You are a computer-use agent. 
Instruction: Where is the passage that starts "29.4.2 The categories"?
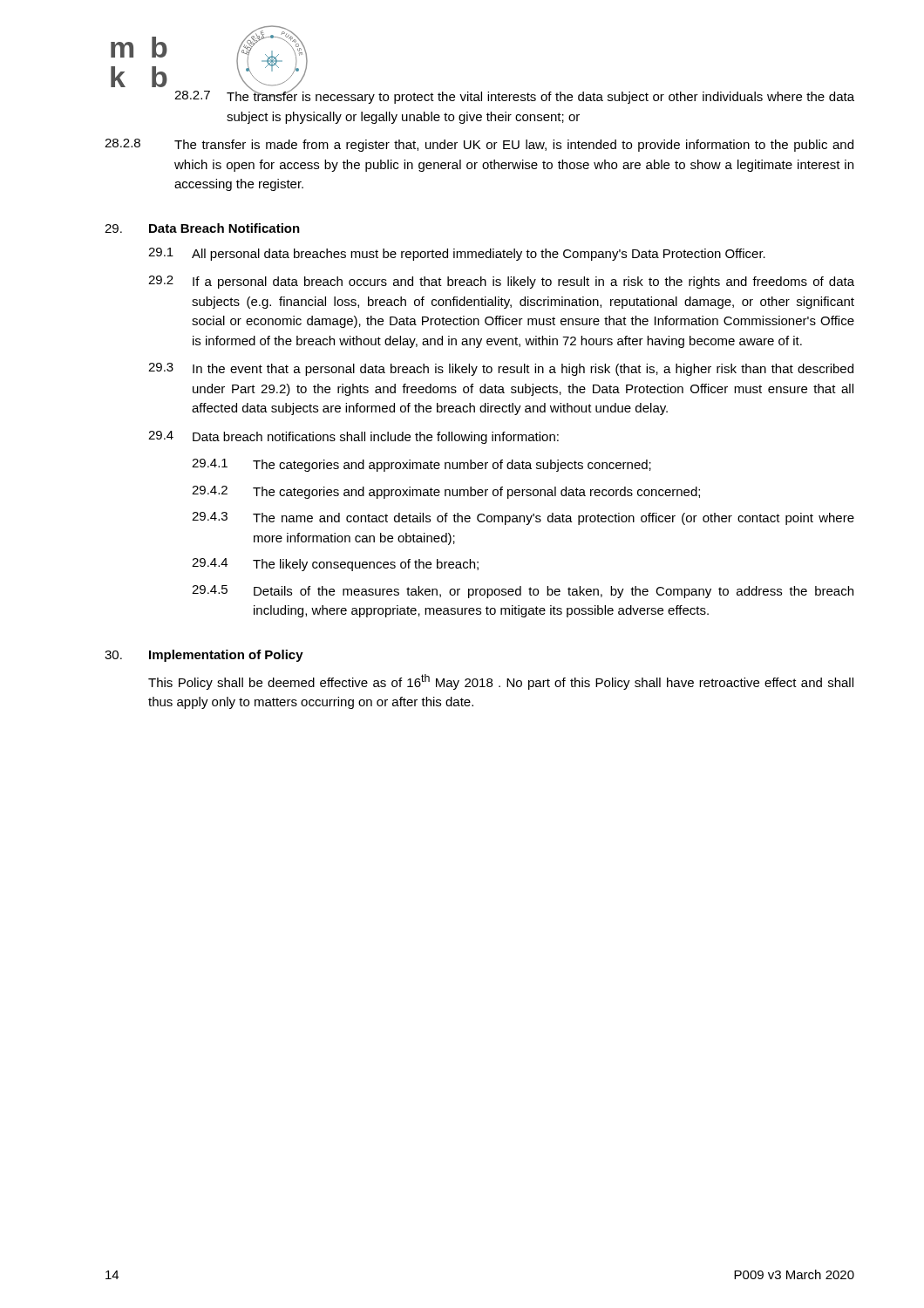point(523,492)
